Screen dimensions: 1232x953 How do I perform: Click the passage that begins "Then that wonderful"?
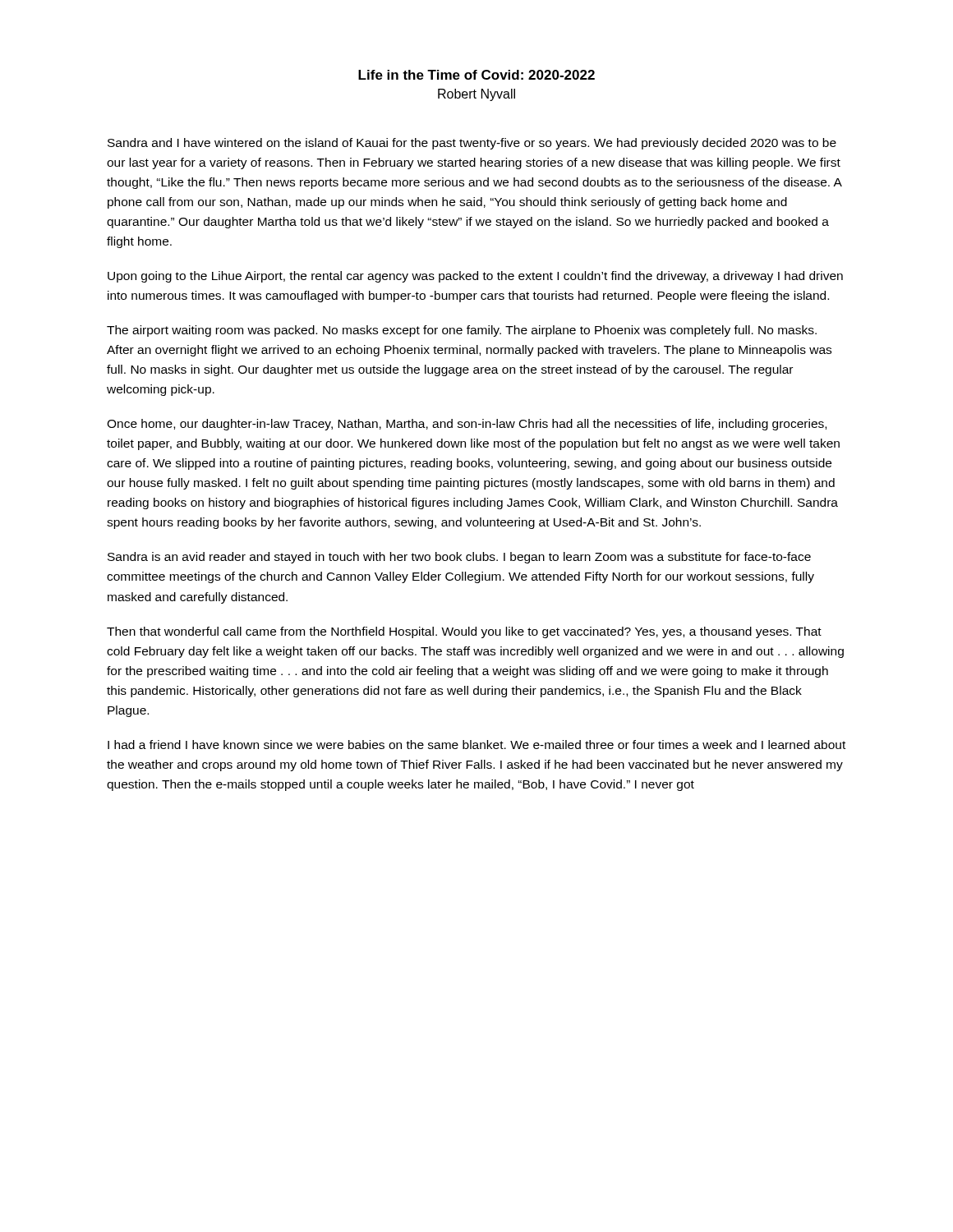point(476,670)
